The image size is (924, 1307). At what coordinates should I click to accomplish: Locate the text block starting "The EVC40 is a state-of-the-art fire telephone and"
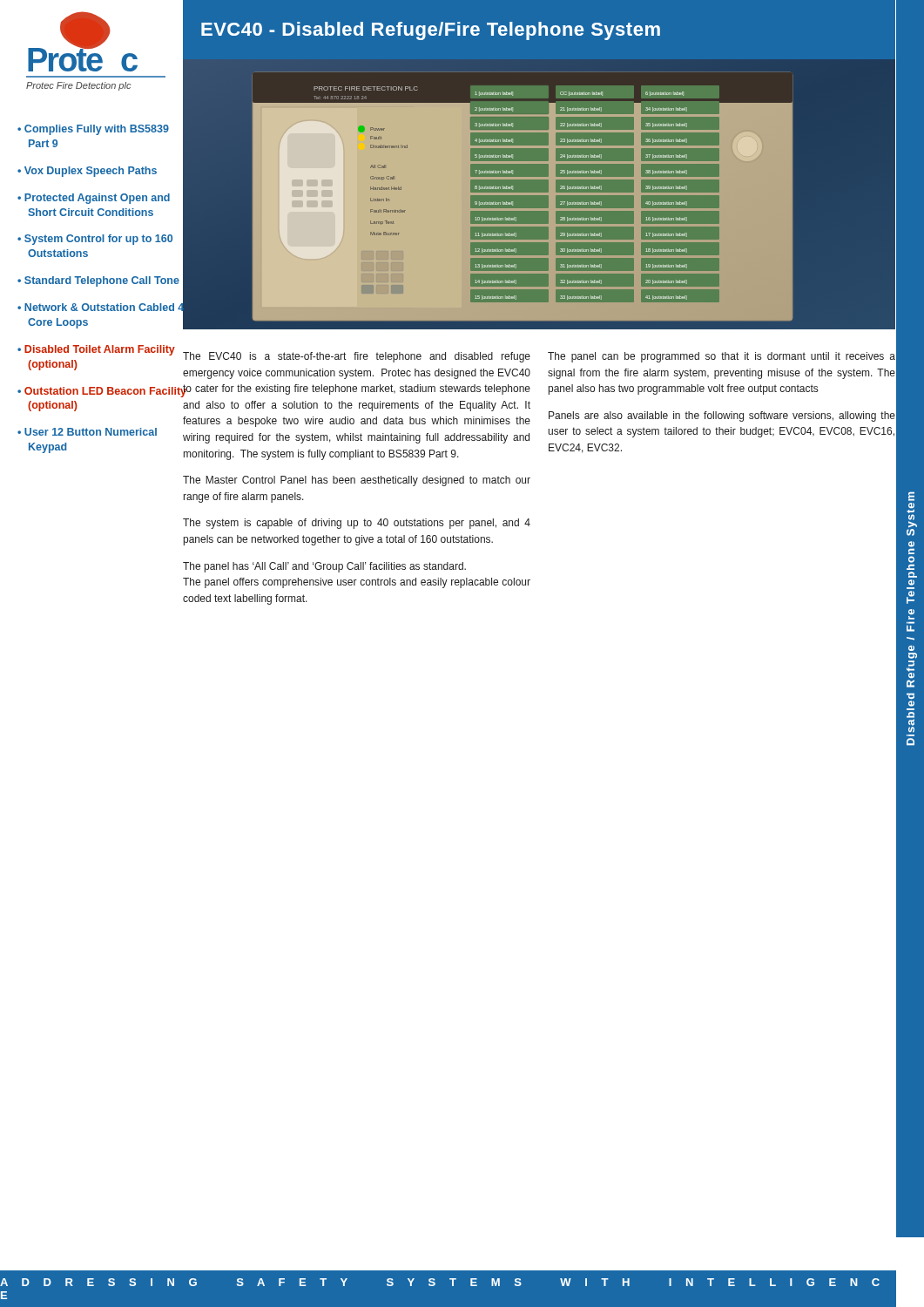(357, 405)
